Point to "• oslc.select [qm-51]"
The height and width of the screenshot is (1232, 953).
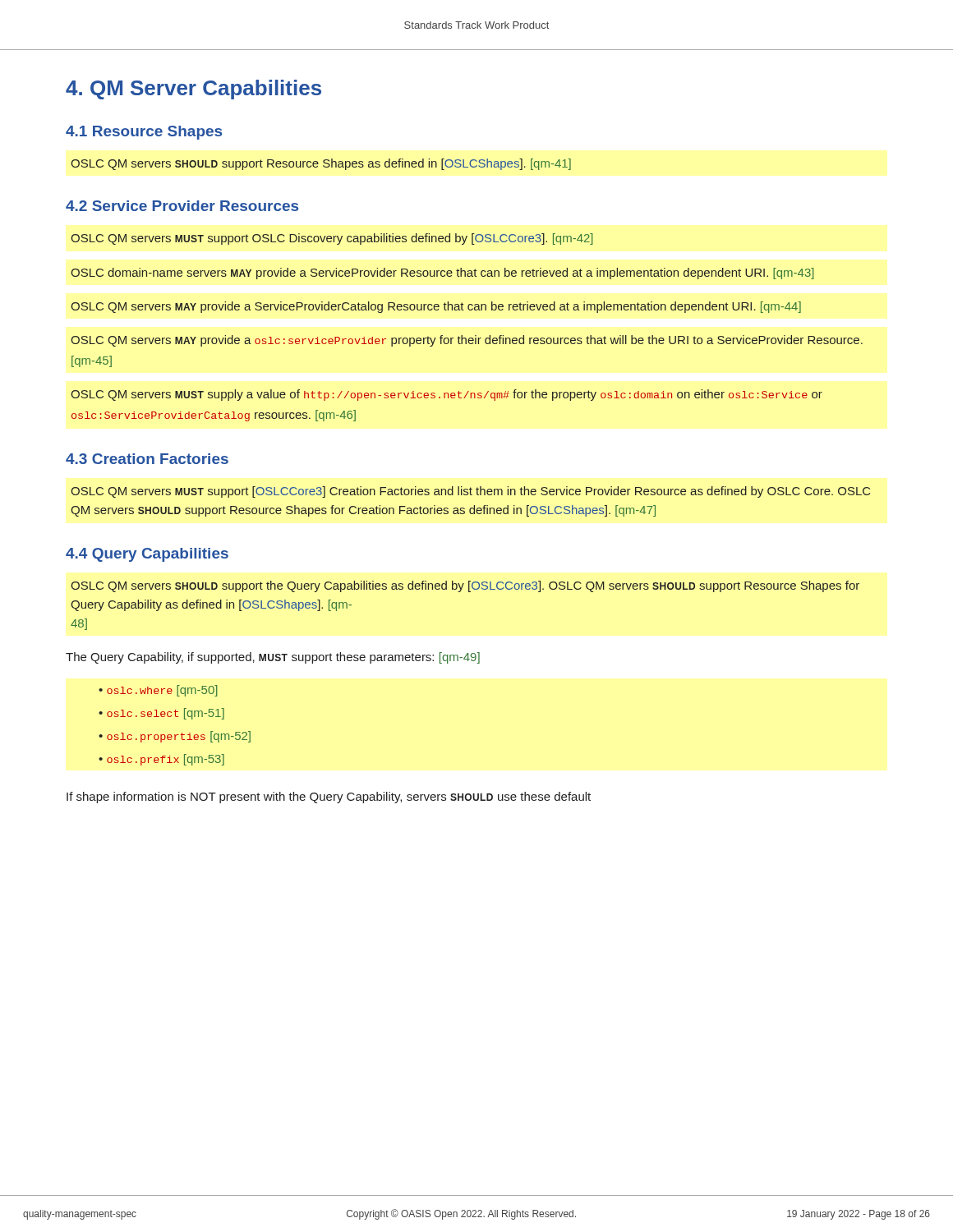point(162,712)
